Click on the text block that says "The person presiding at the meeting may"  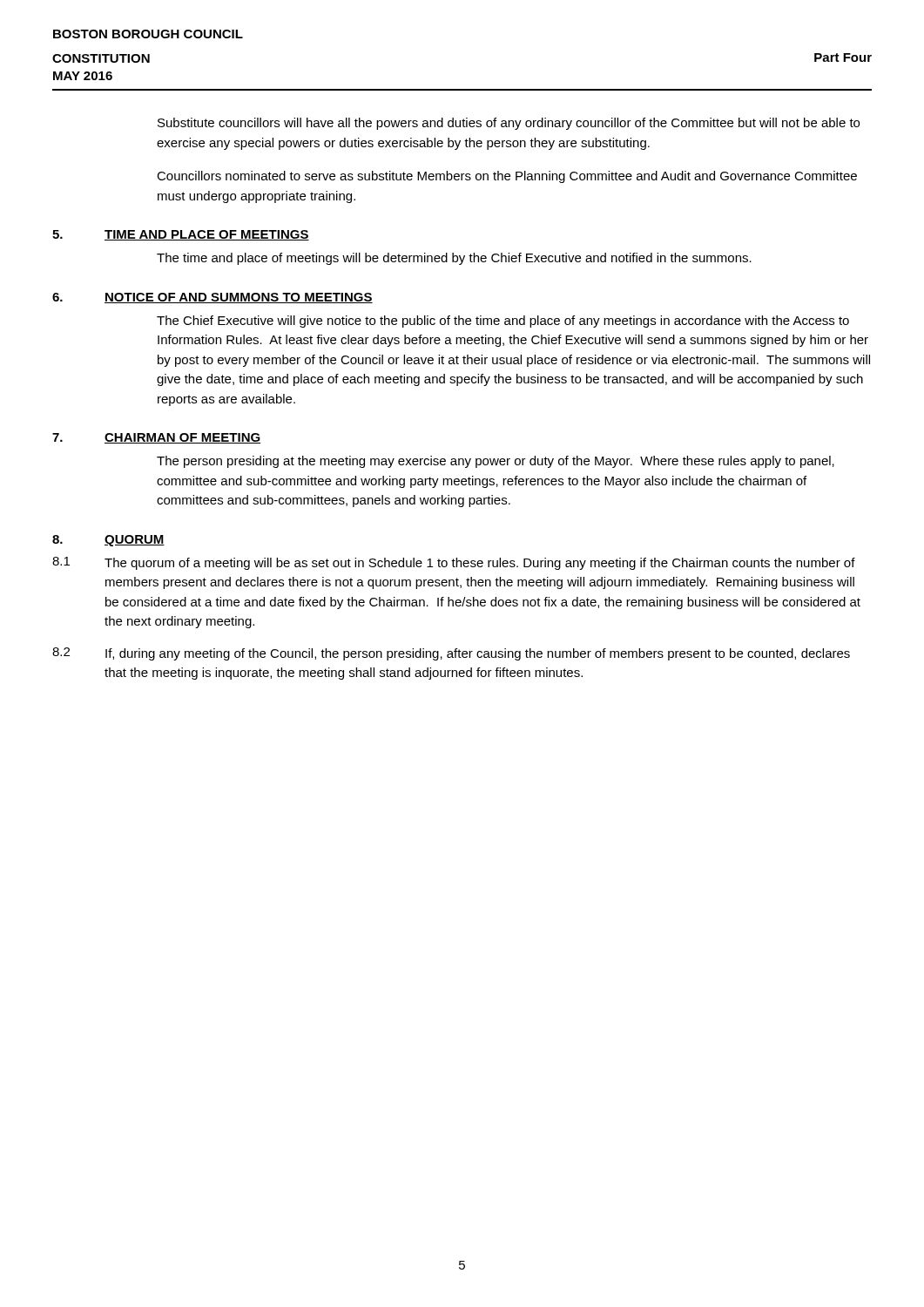[x=496, y=480]
